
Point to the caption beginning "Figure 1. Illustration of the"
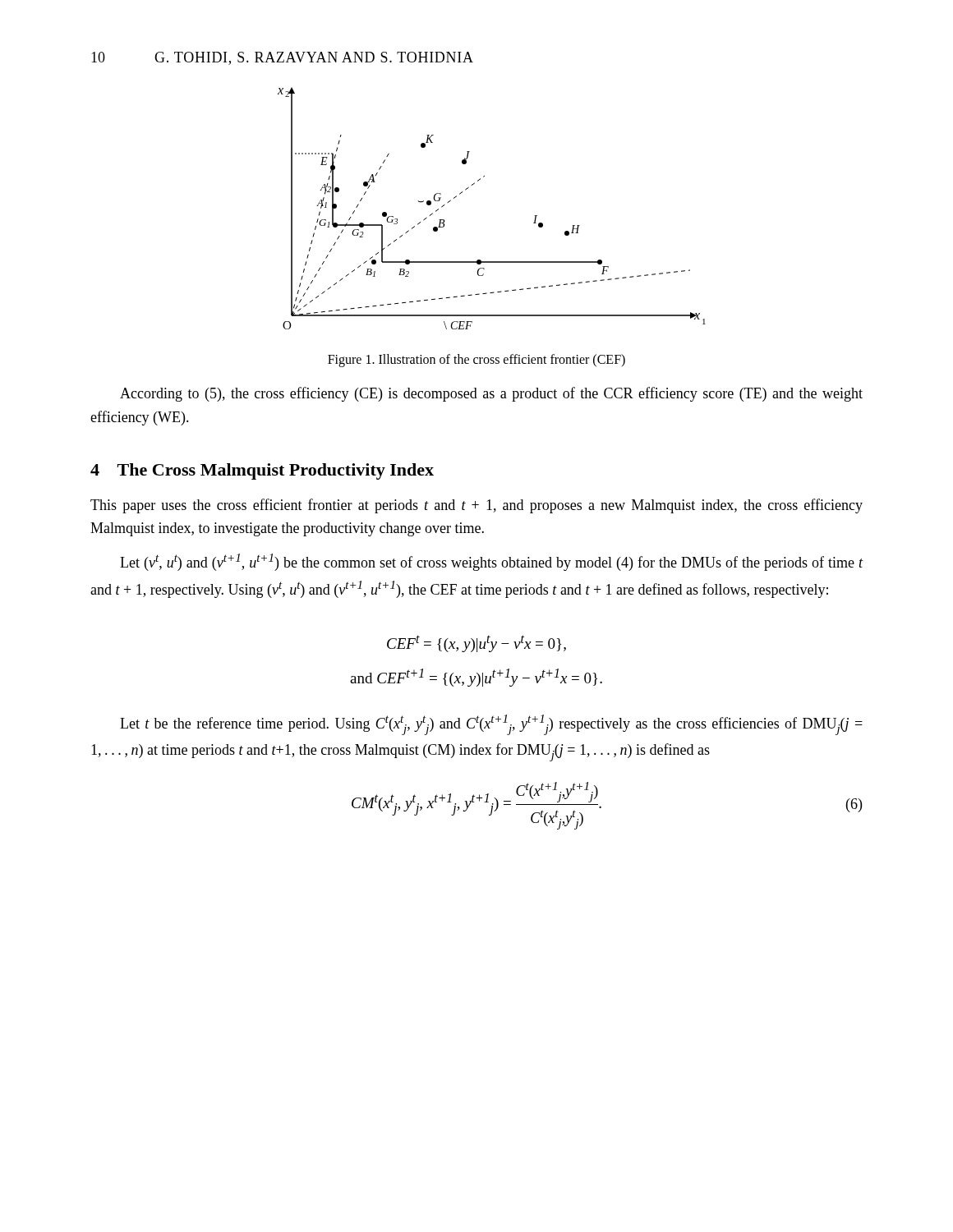(x=476, y=359)
